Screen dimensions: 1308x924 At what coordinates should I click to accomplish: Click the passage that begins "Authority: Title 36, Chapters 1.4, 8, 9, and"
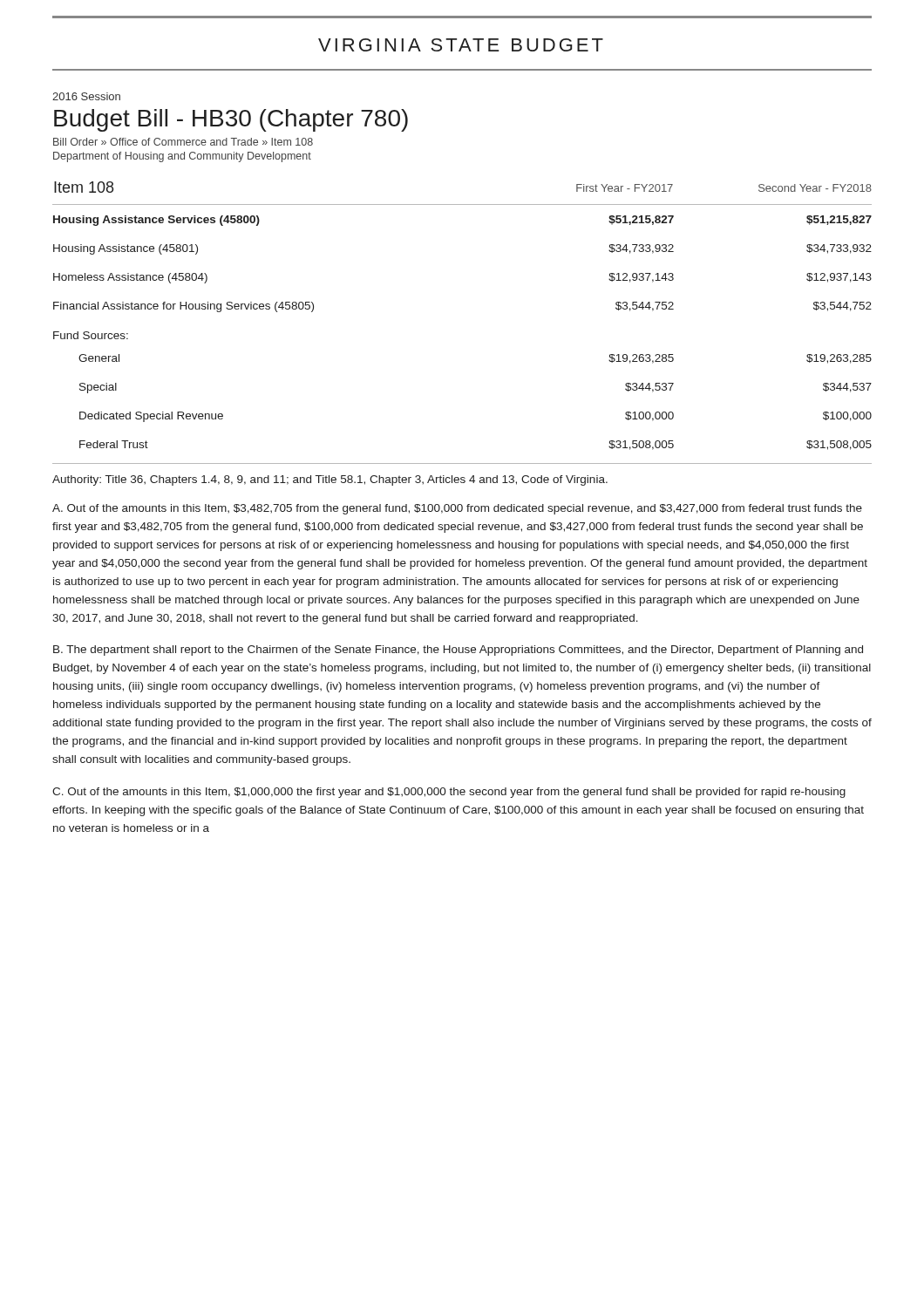coord(330,479)
